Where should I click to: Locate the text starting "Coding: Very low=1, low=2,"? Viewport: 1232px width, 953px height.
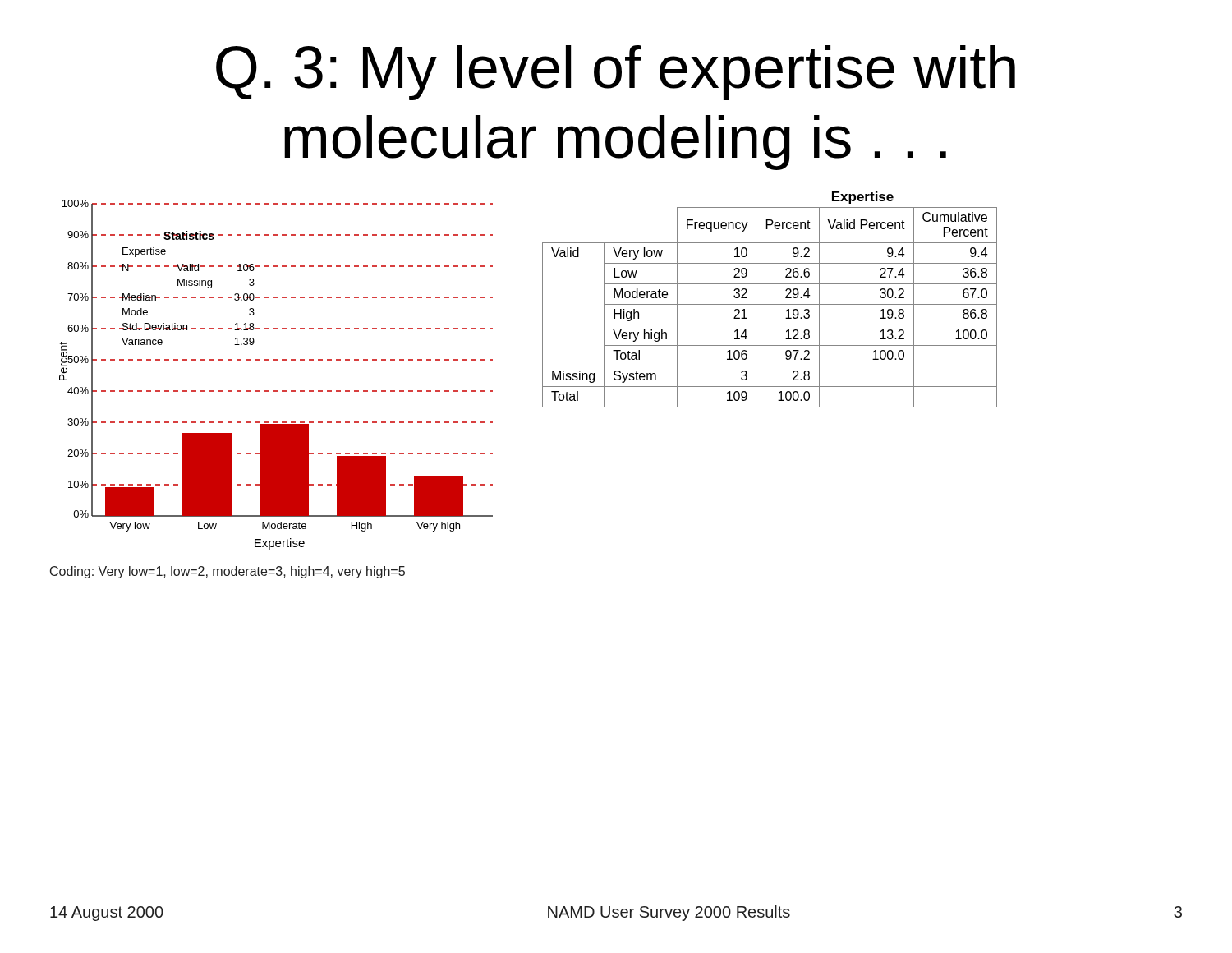tap(227, 571)
